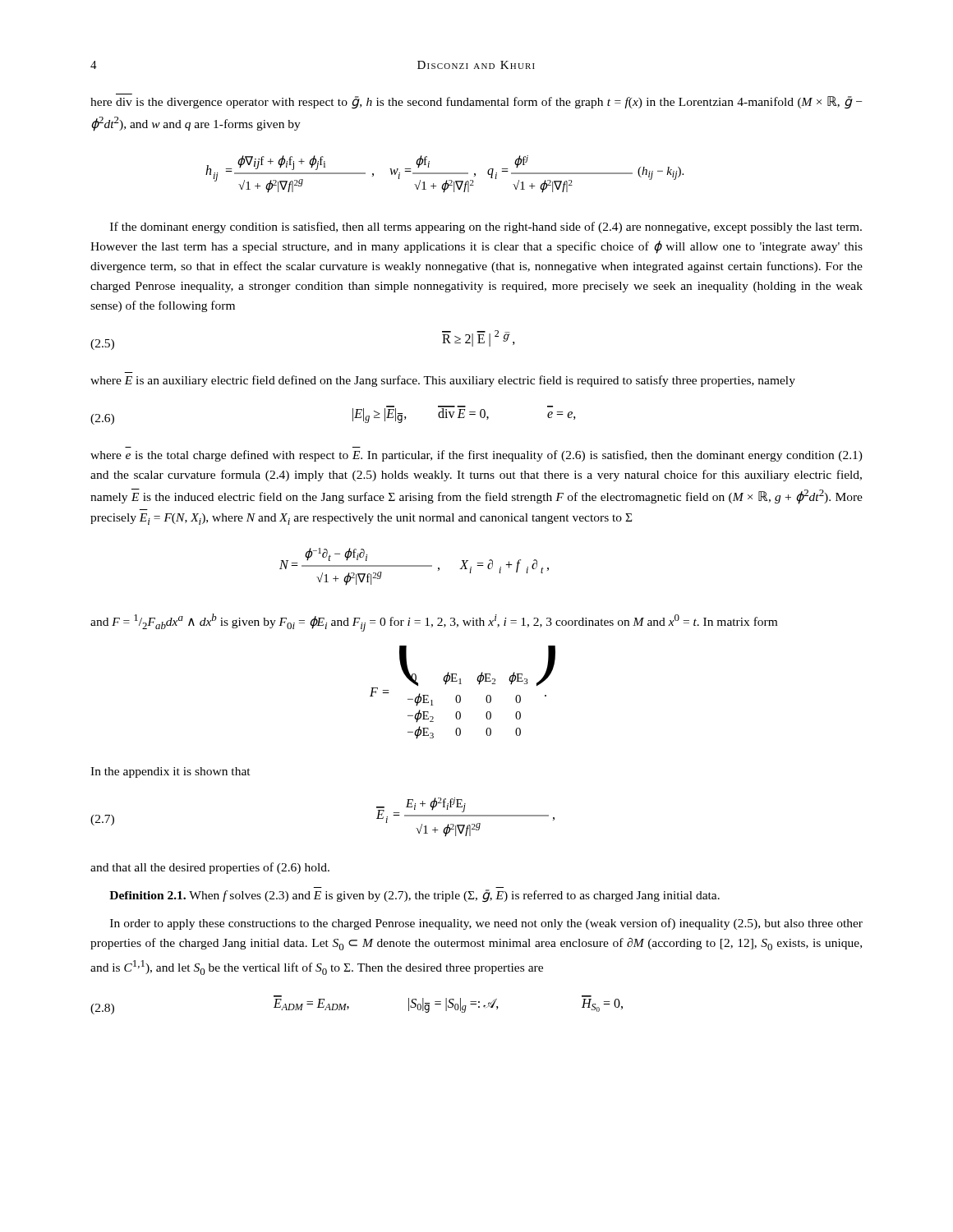Where is the passage that starts "In the appendix it"?
The width and height of the screenshot is (953, 1232).
coord(170,771)
